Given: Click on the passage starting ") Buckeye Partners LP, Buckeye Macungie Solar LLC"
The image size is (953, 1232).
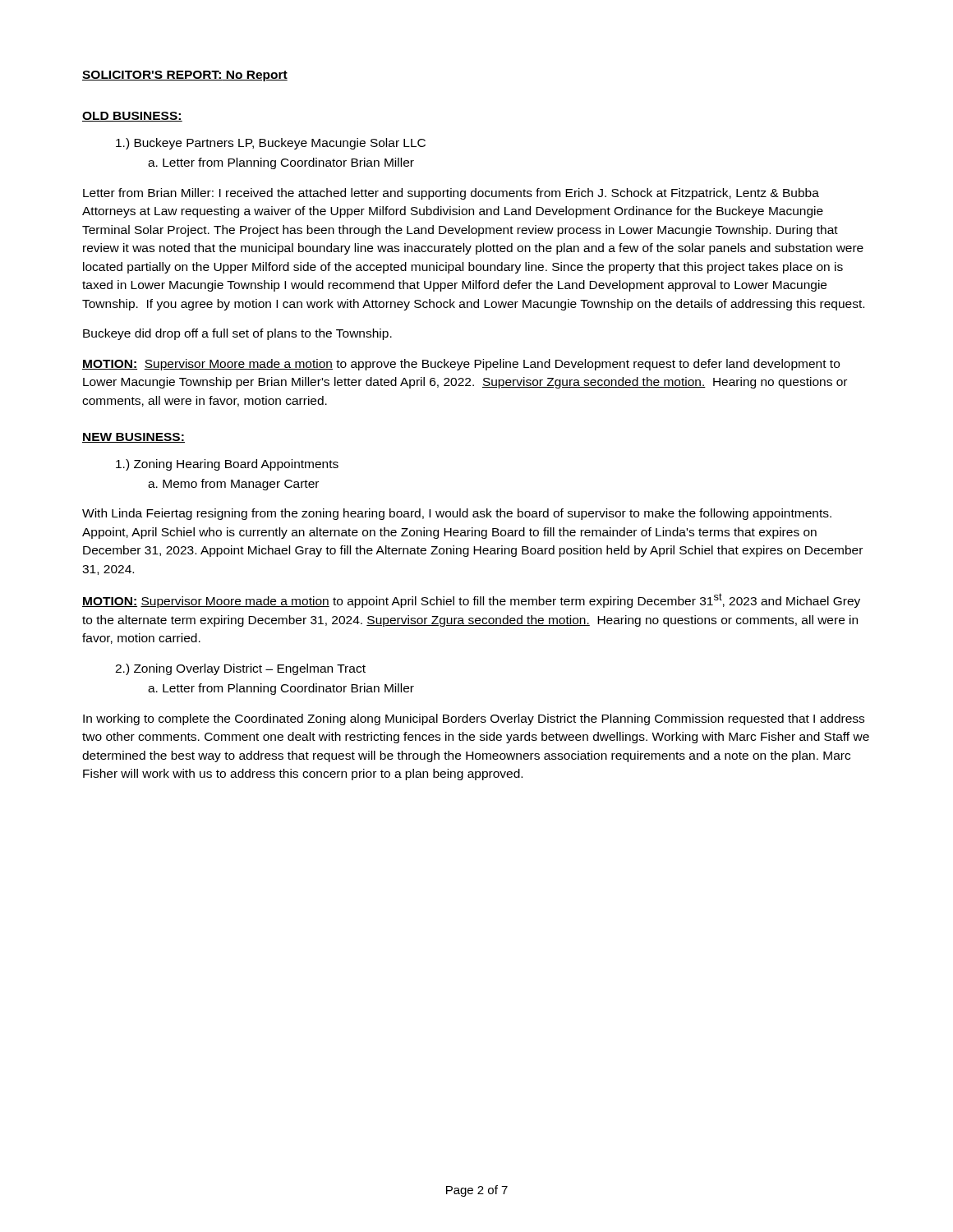Looking at the screenshot, I should coord(271,142).
